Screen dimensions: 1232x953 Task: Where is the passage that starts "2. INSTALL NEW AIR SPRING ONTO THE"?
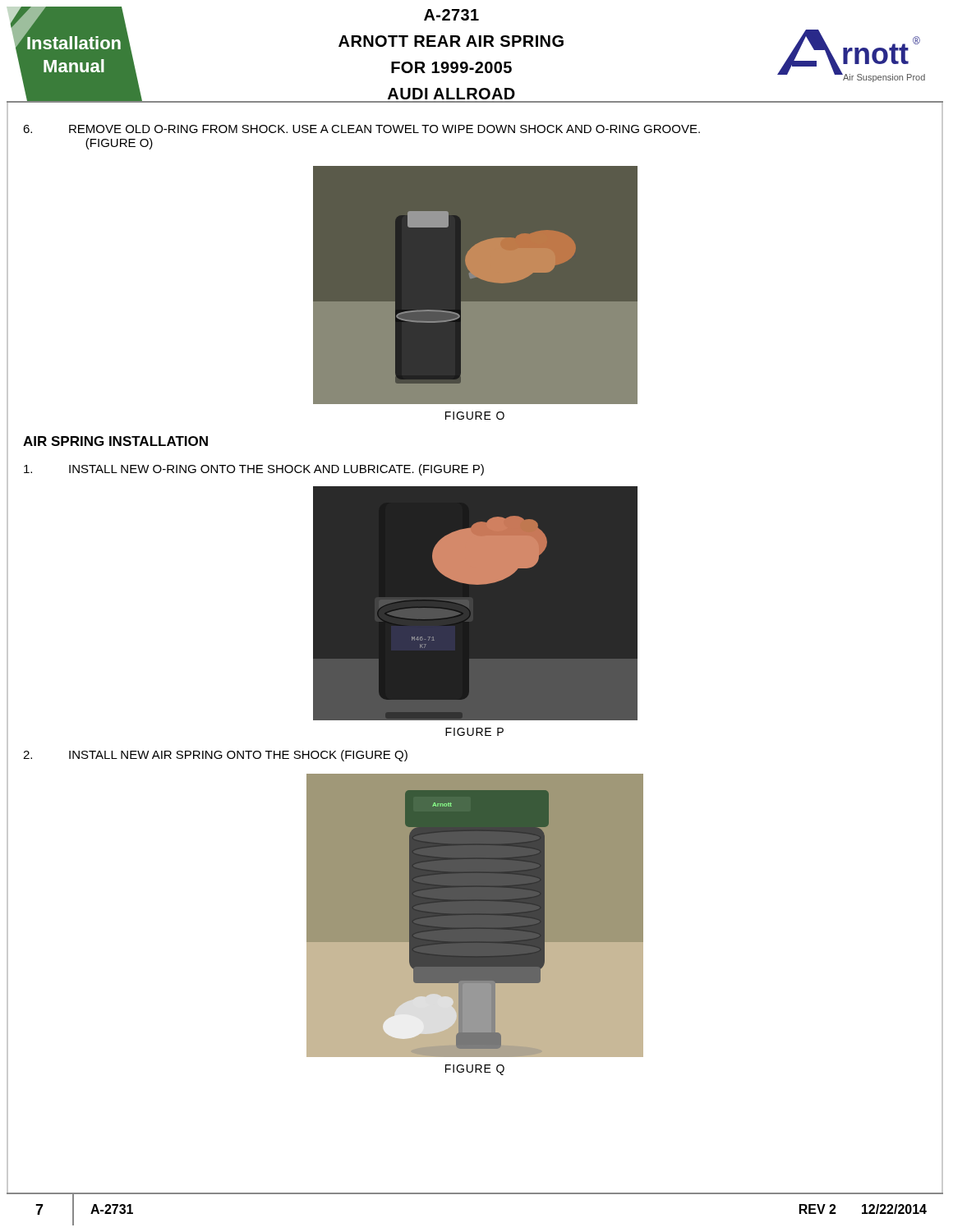coord(216,754)
